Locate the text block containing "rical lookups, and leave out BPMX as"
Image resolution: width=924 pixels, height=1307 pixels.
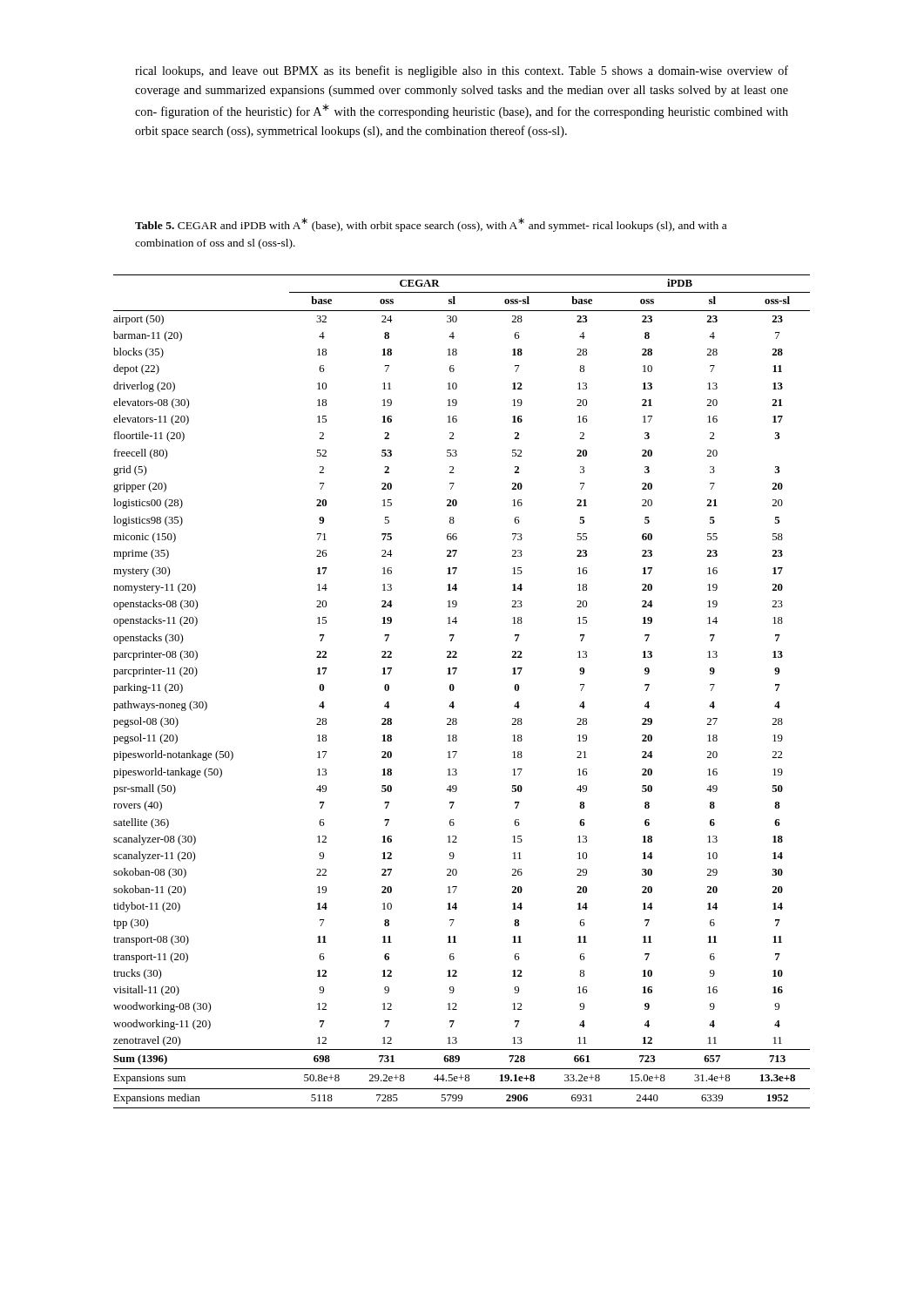point(462,101)
